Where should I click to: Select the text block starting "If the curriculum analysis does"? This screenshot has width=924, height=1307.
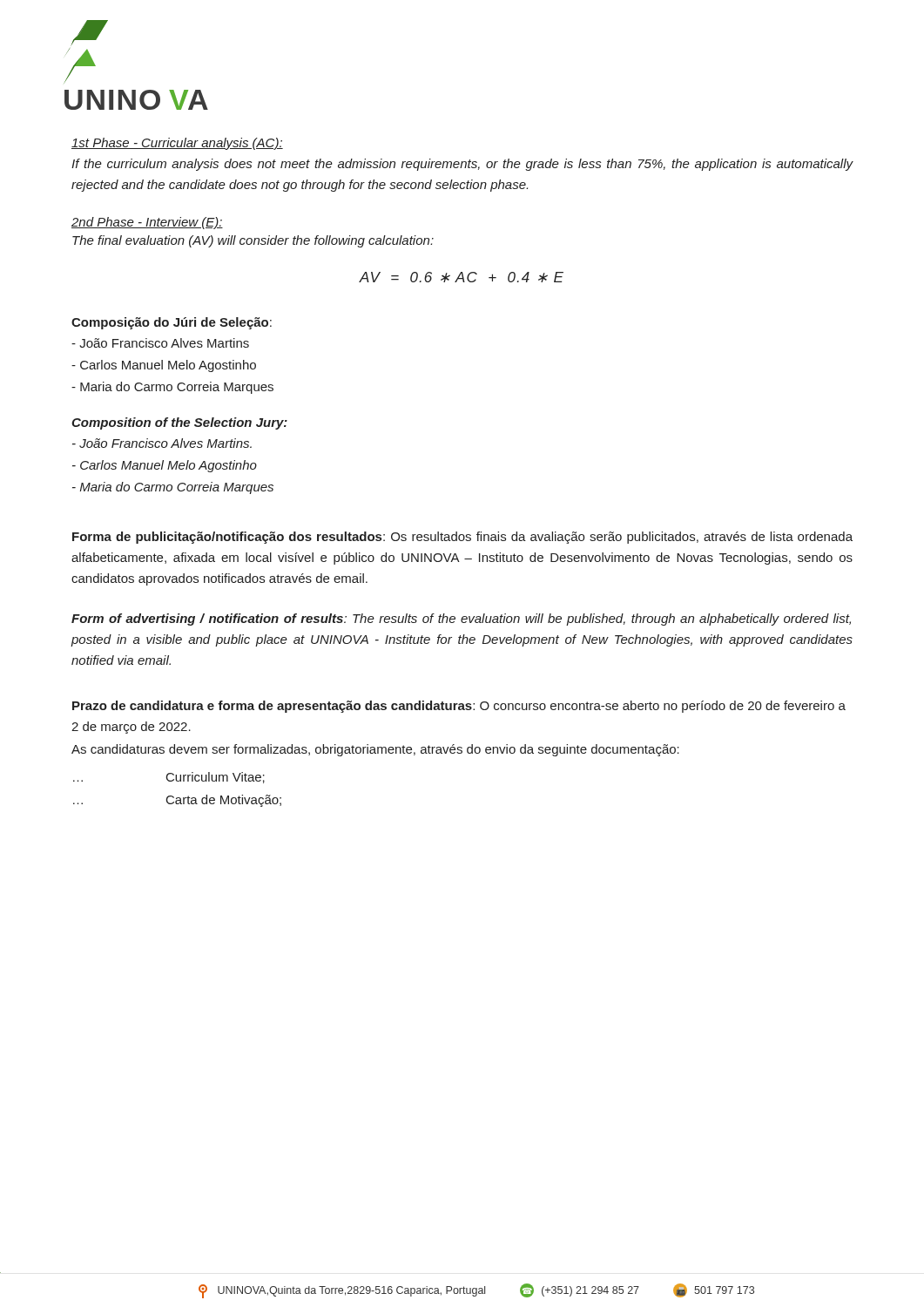pyautogui.click(x=462, y=174)
